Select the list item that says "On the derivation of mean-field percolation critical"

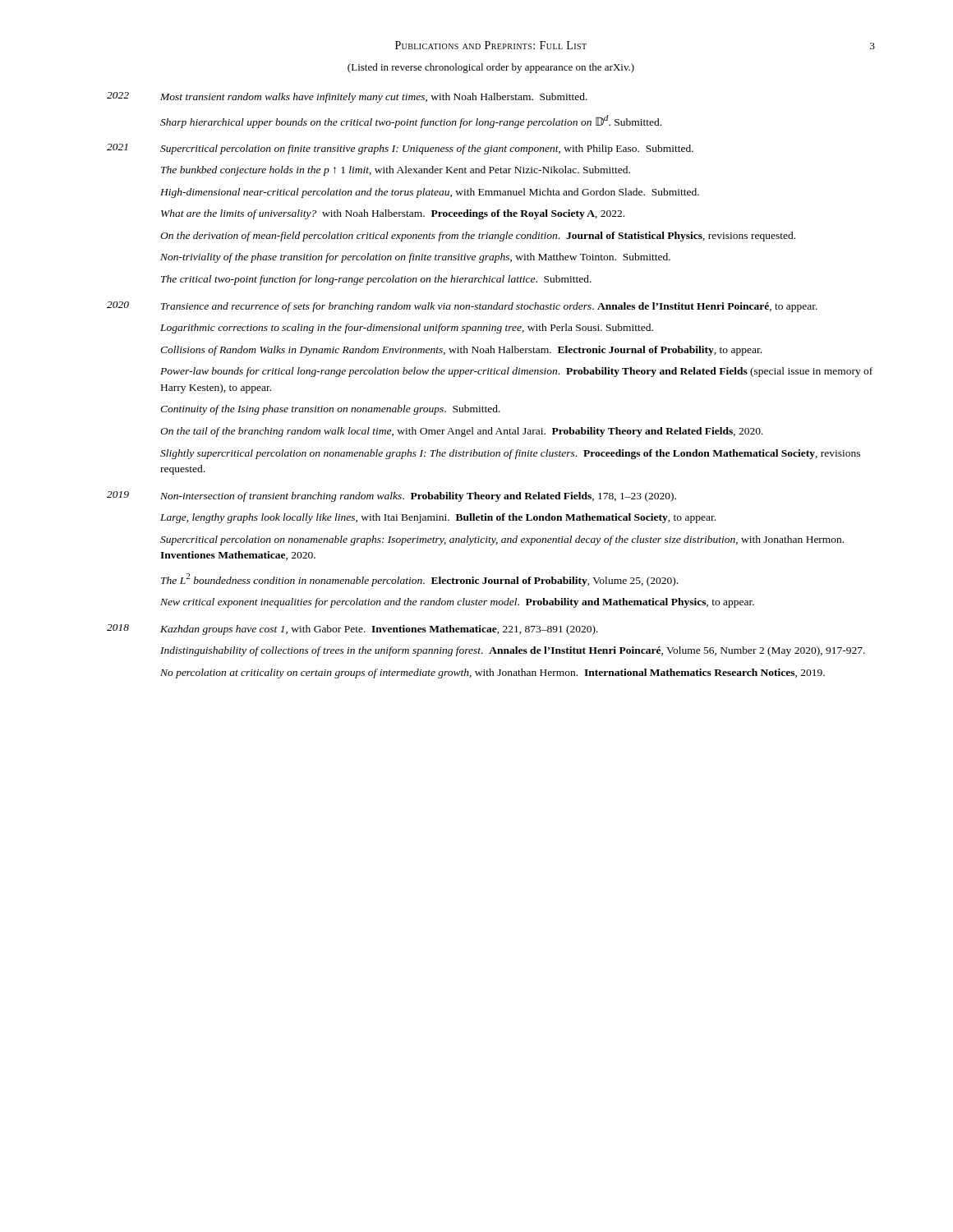tap(478, 235)
